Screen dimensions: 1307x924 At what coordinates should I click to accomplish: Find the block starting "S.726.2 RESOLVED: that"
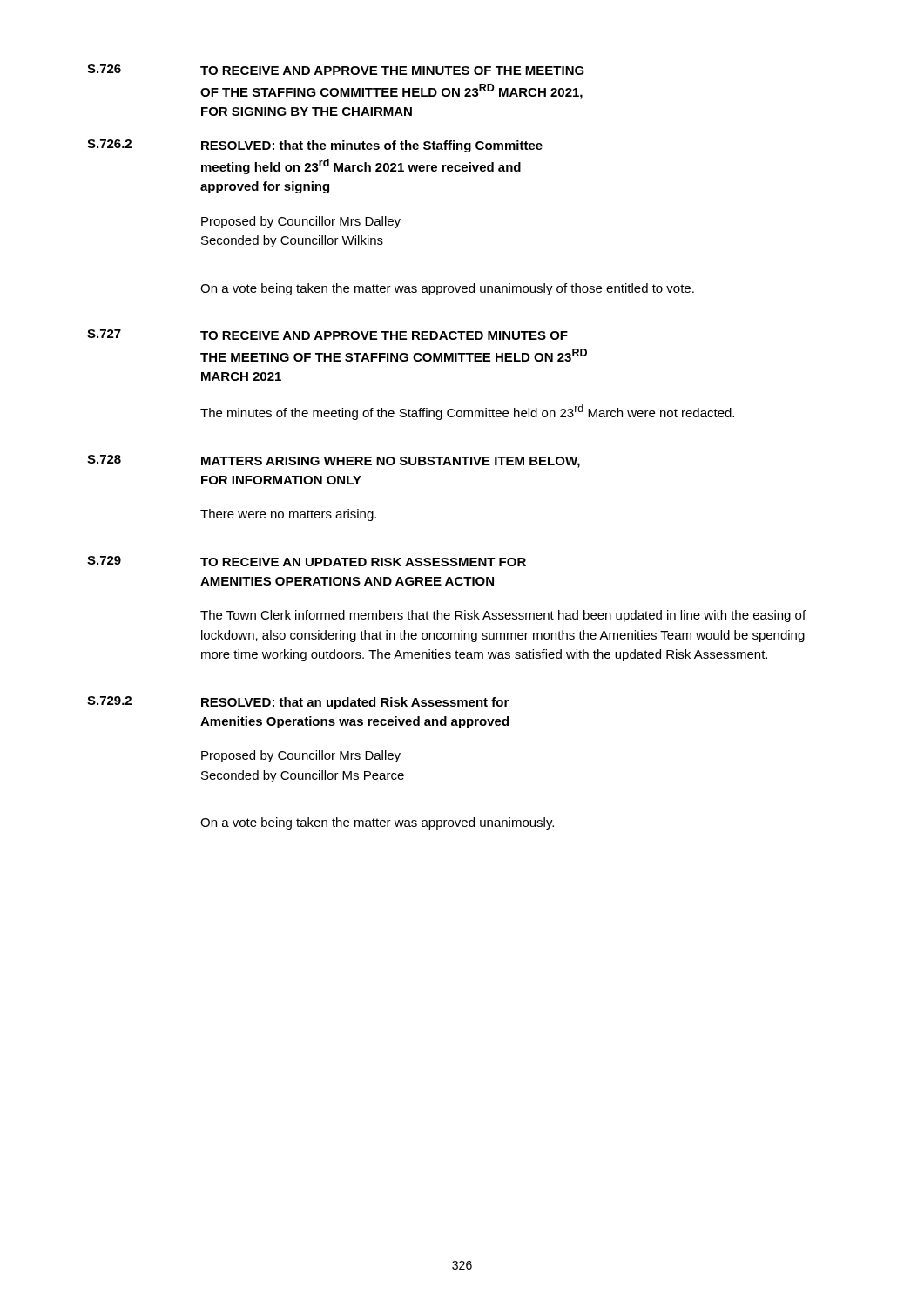(462, 166)
